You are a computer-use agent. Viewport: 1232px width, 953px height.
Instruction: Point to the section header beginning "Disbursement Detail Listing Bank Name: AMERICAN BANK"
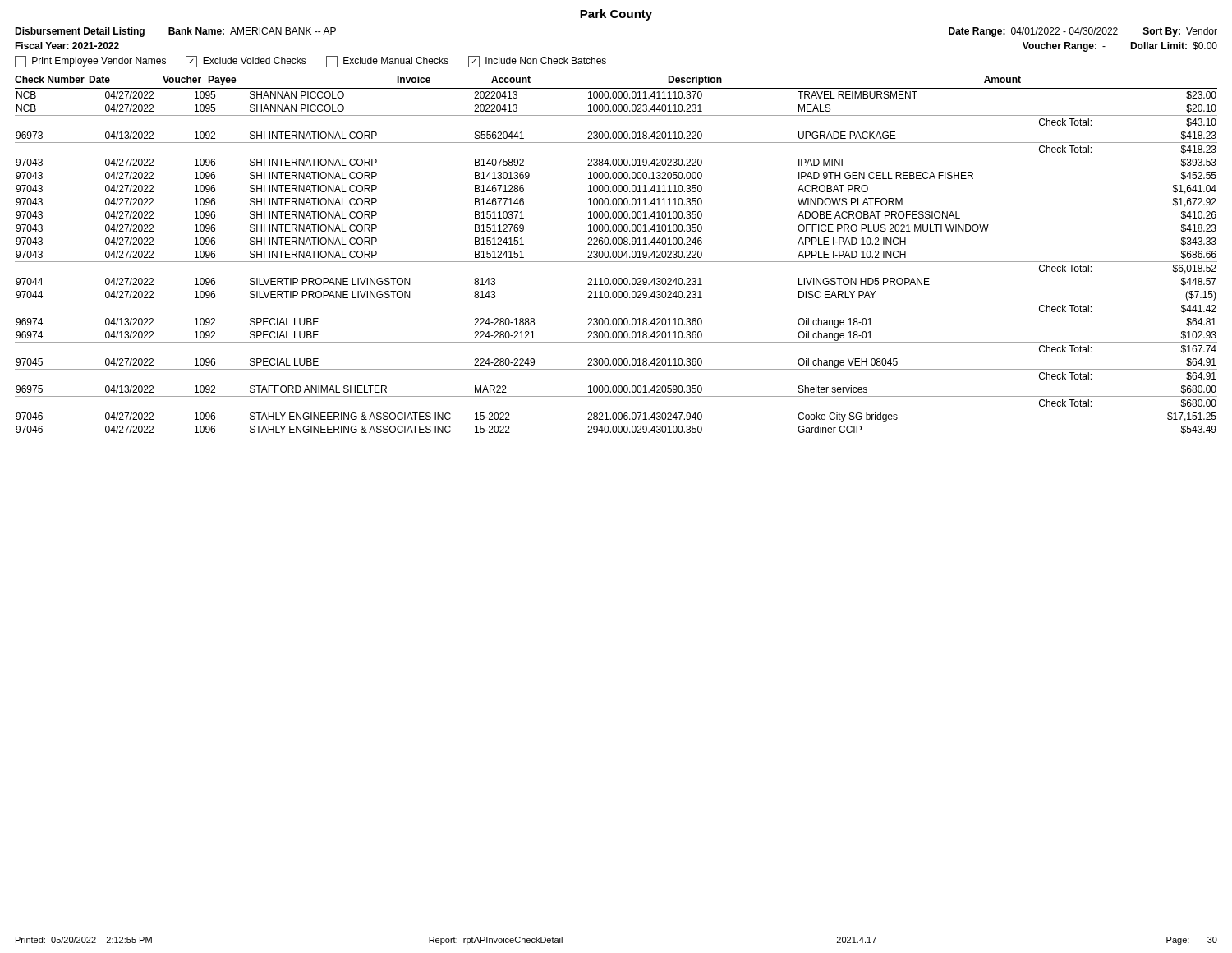coord(73,32)
